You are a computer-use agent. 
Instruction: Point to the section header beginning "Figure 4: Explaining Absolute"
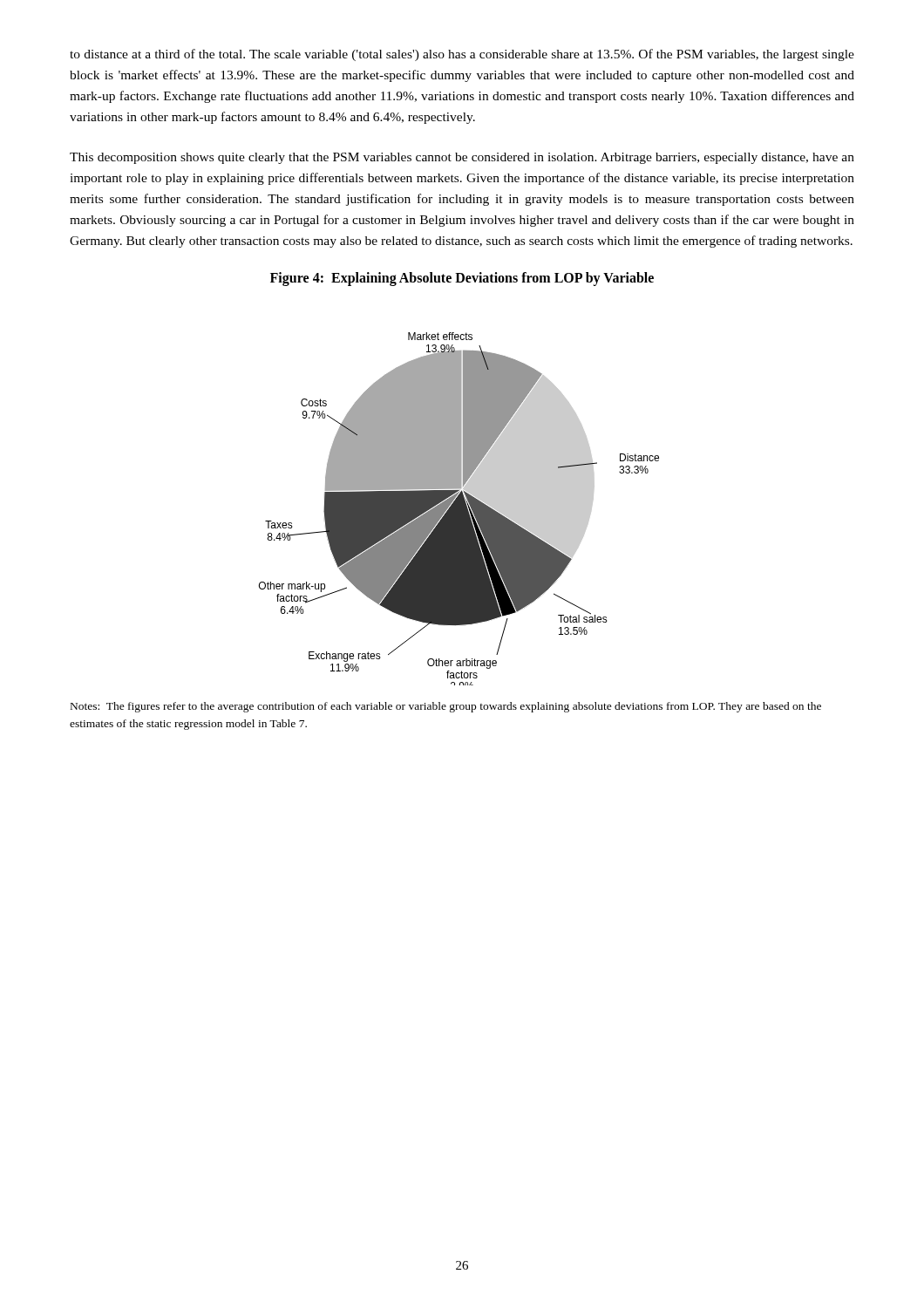click(x=462, y=278)
